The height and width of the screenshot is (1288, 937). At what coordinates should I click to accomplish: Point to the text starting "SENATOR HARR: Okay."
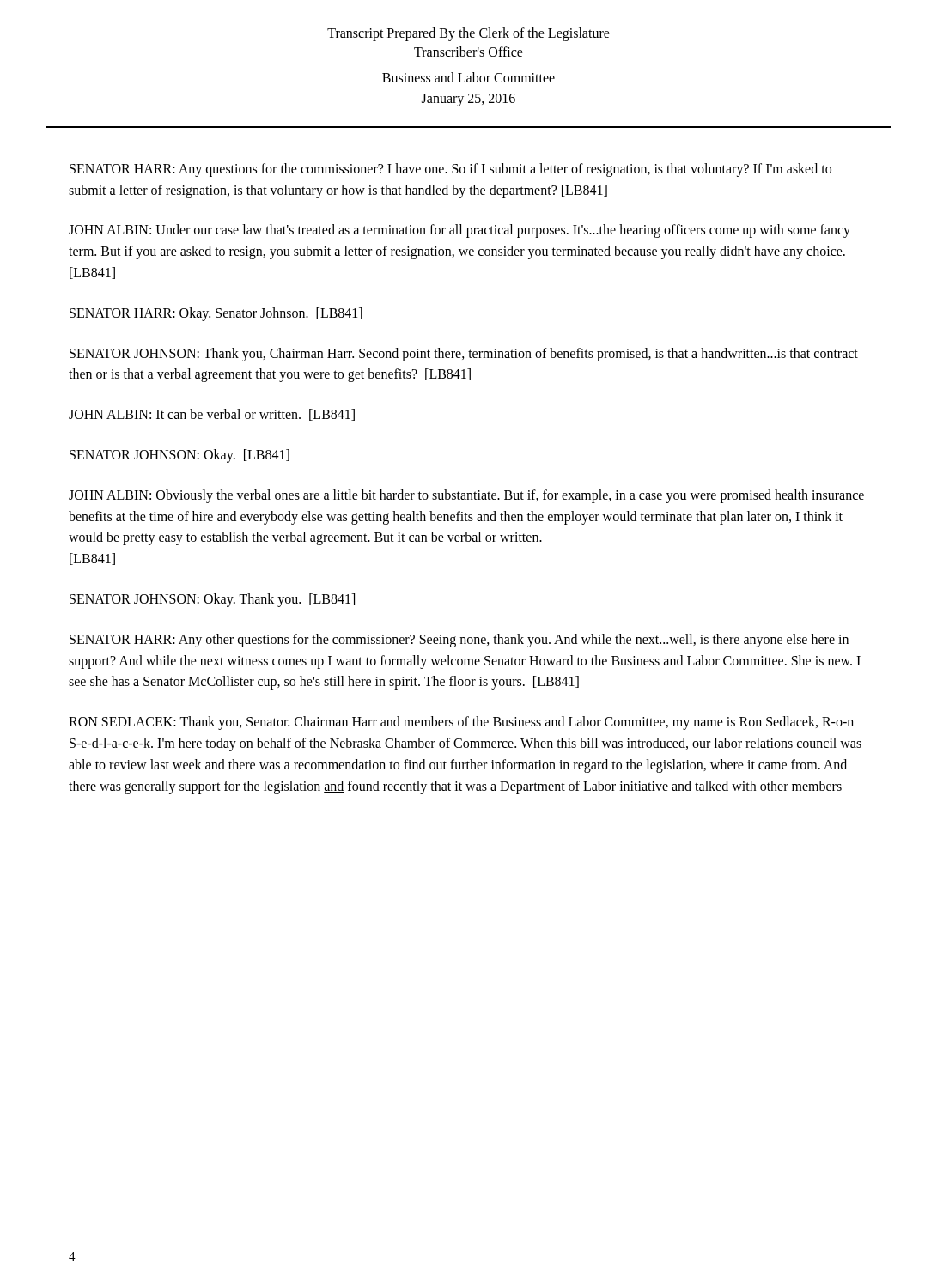tap(216, 313)
